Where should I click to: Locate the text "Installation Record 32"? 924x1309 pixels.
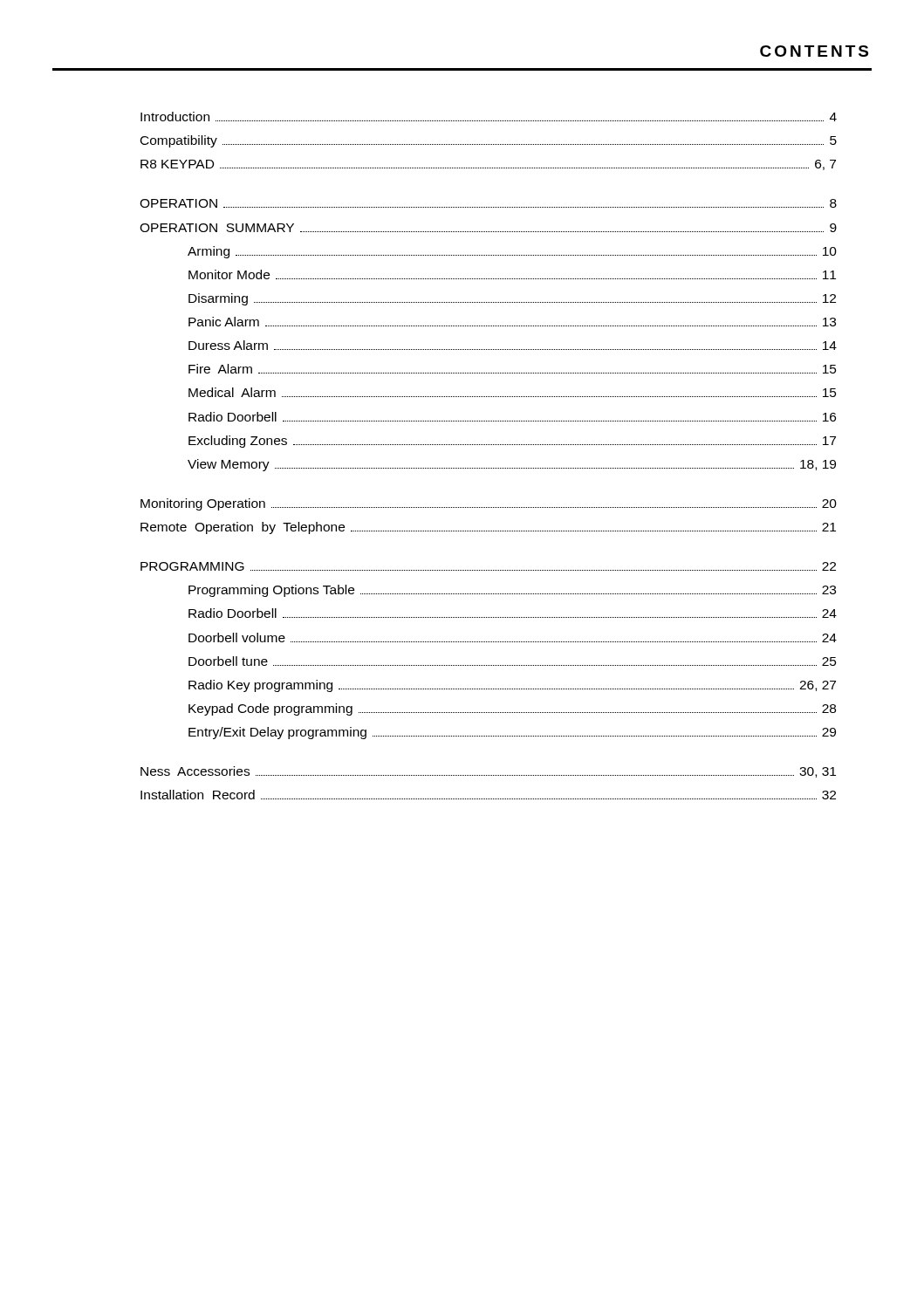pos(488,795)
